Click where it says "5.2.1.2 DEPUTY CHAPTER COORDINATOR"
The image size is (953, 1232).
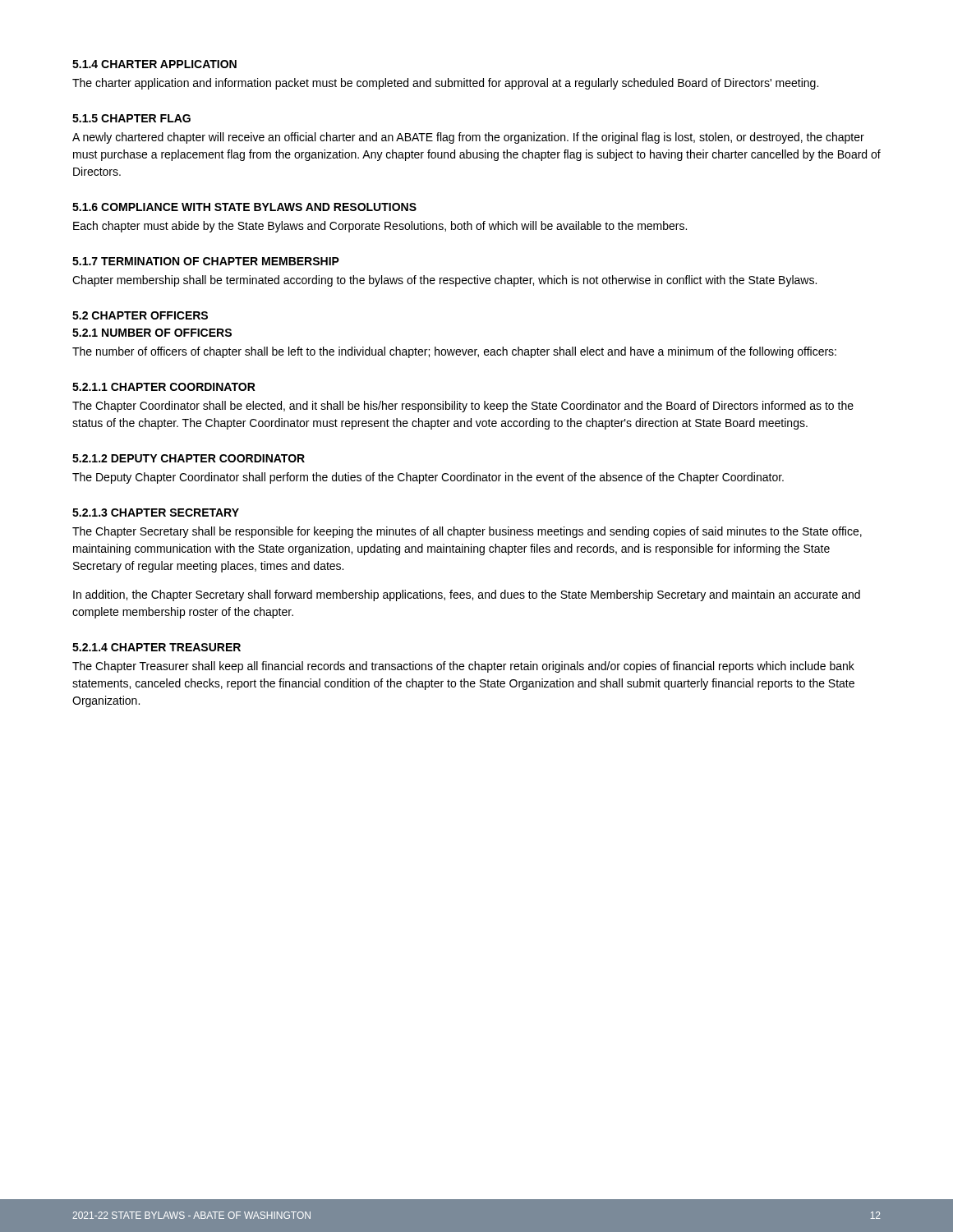click(x=189, y=458)
